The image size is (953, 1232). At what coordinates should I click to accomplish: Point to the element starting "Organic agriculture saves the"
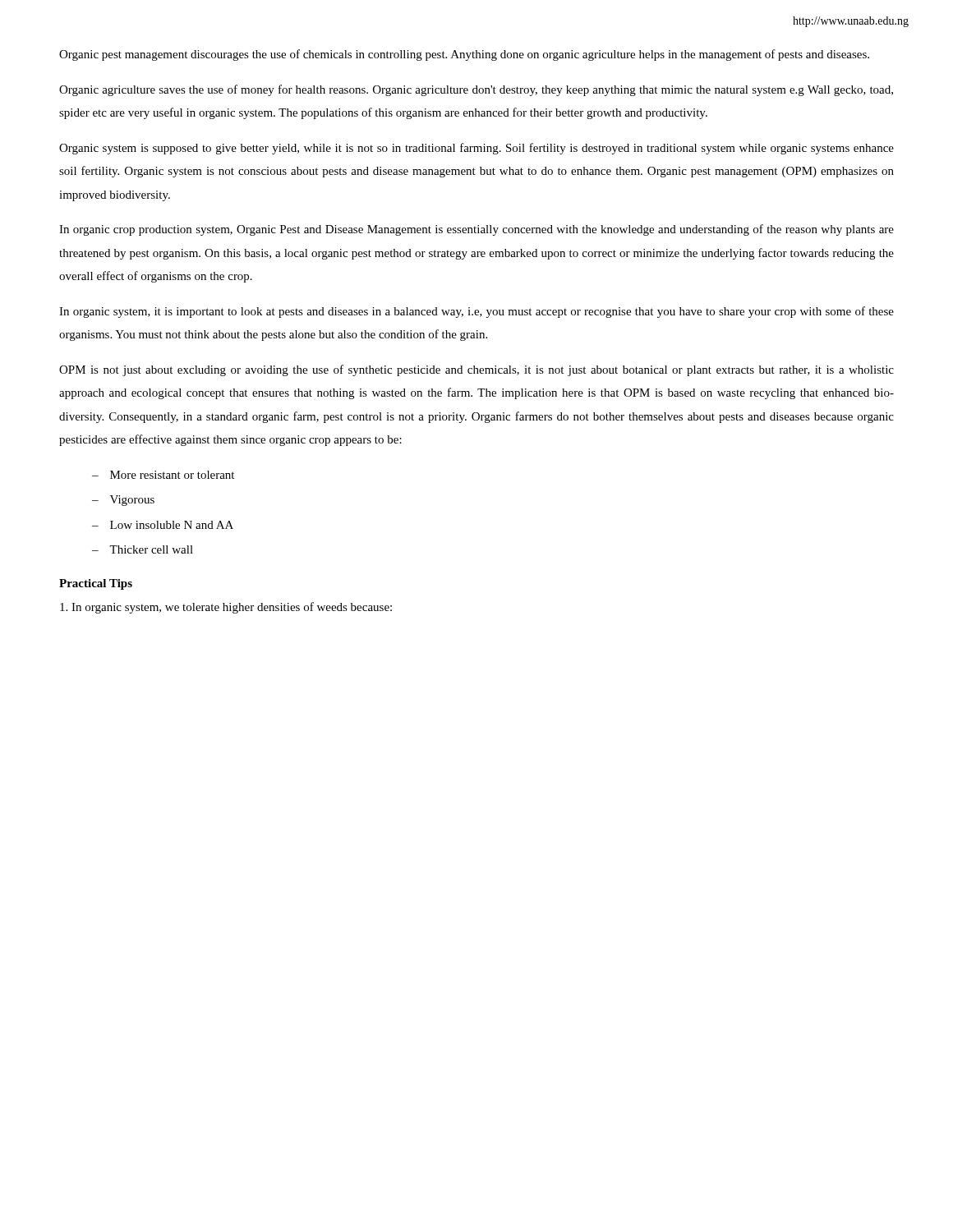(476, 101)
